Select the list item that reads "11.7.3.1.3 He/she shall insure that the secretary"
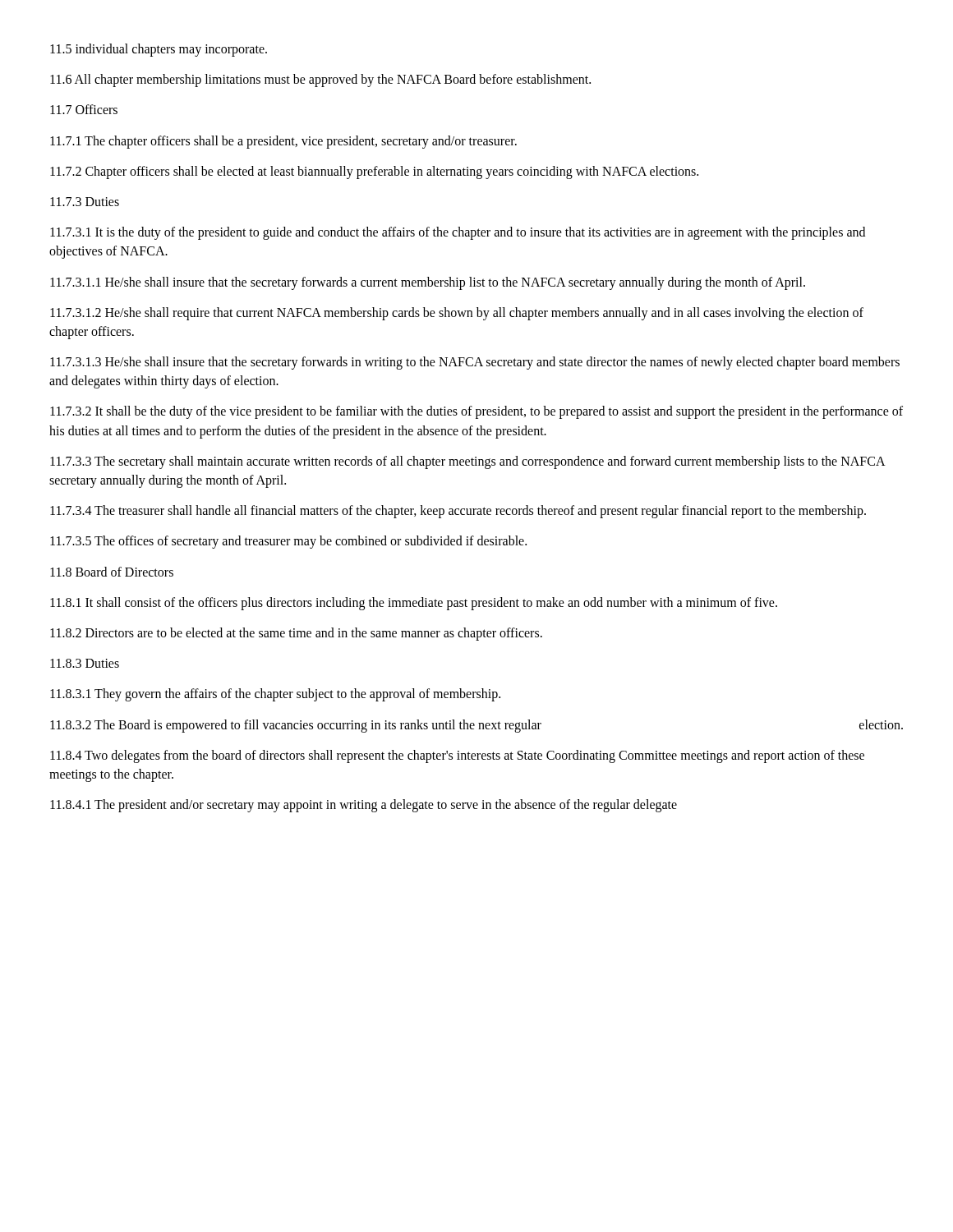Image resolution: width=953 pixels, height=1232 pixels. tap(475, 371)
